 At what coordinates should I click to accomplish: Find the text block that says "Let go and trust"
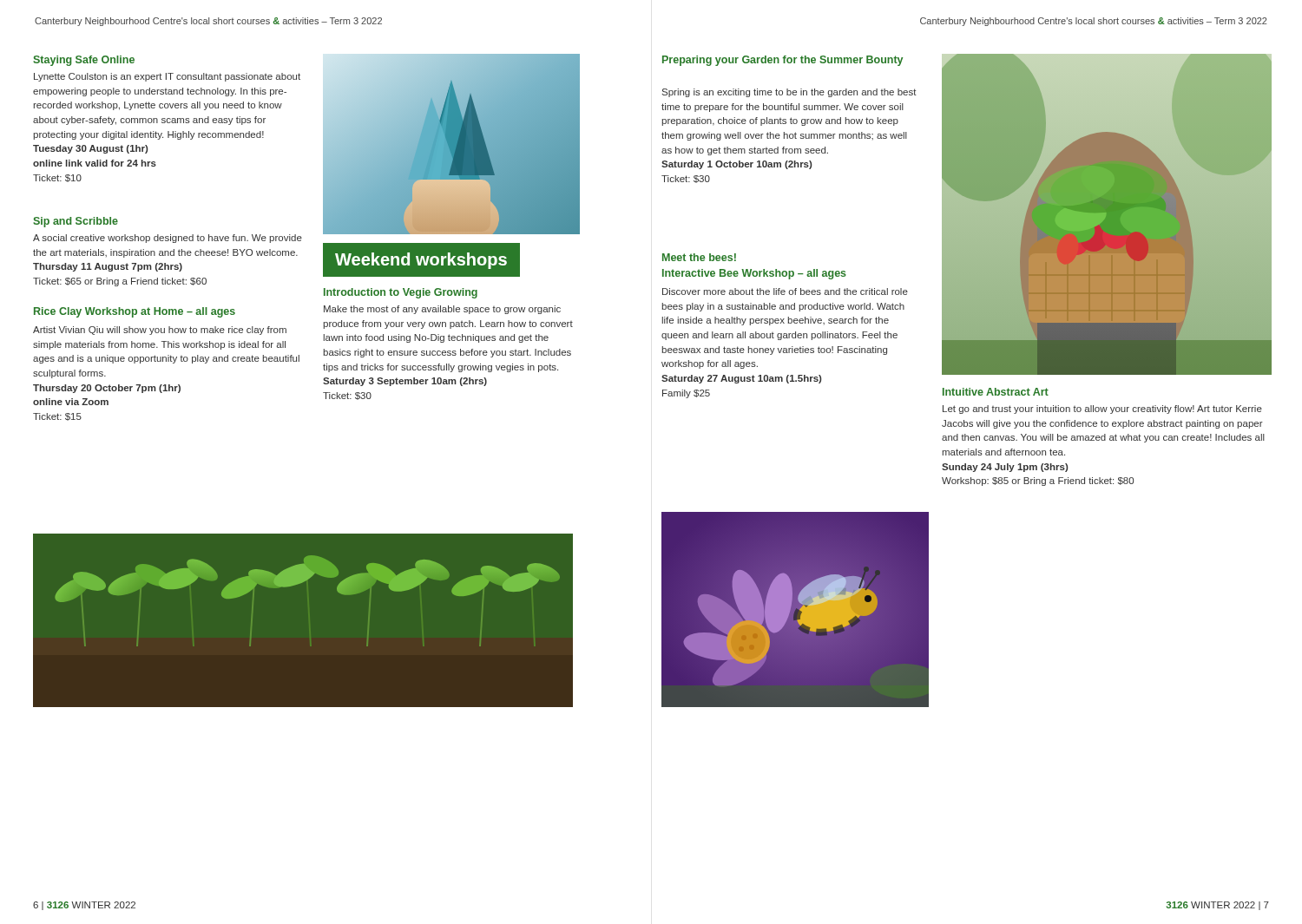pyautogui.click(x=1107, y=445)
